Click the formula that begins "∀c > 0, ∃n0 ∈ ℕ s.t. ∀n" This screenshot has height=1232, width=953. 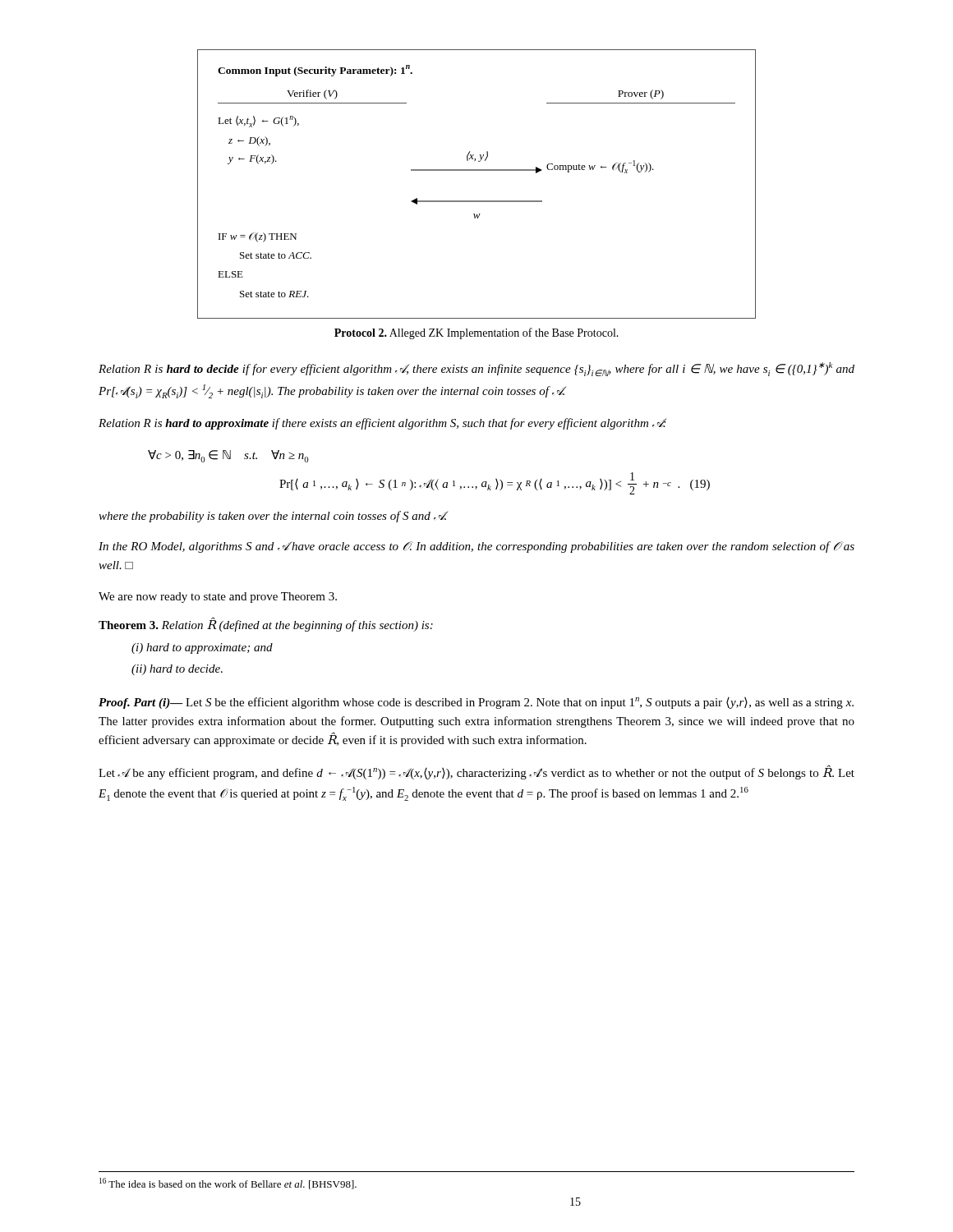[x=501, y=473]
